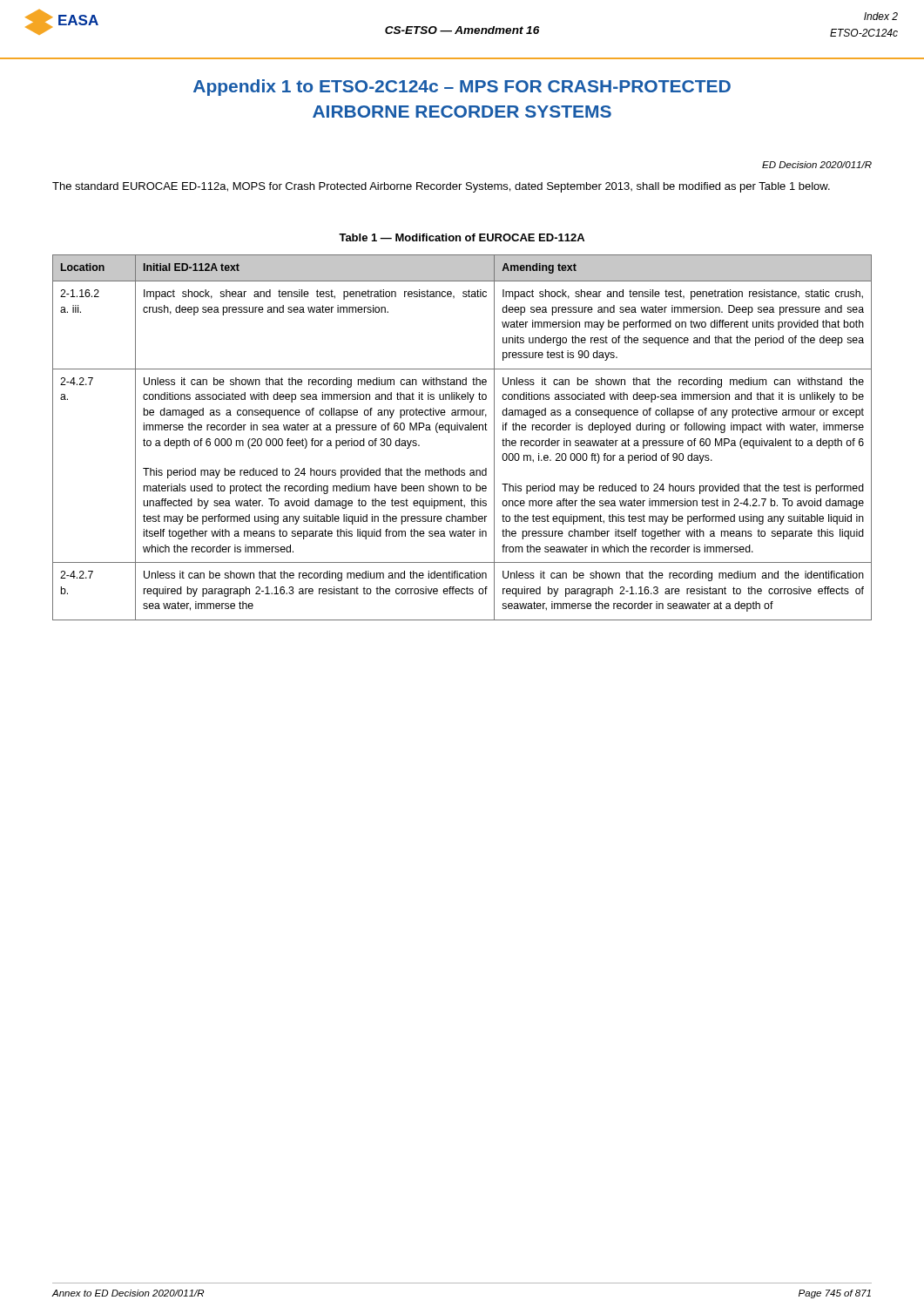Click a table
Viewport: 924px width, 1307px height.
(462, 758)
